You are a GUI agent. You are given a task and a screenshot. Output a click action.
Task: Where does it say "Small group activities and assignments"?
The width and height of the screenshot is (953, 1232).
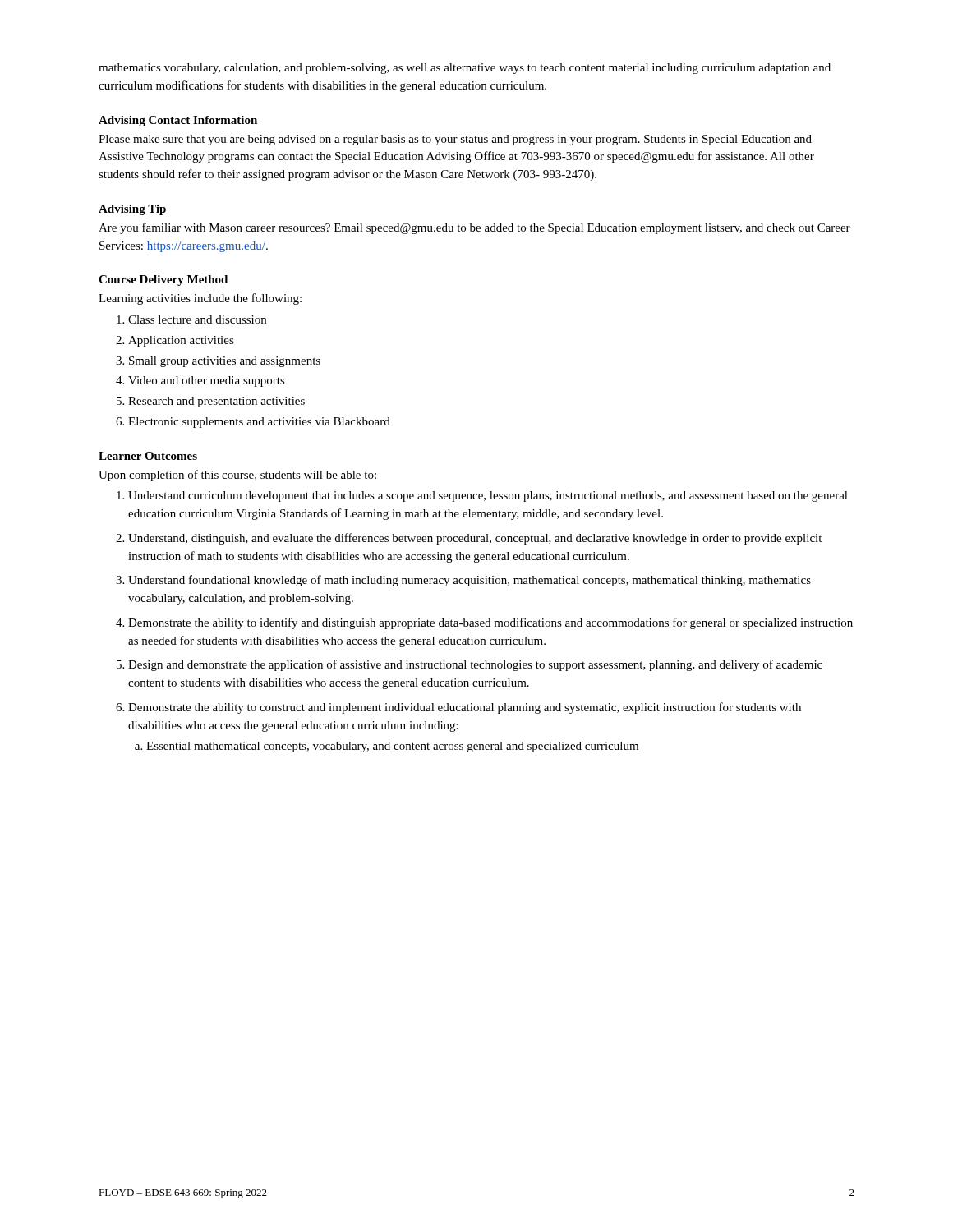coord(225,362)
